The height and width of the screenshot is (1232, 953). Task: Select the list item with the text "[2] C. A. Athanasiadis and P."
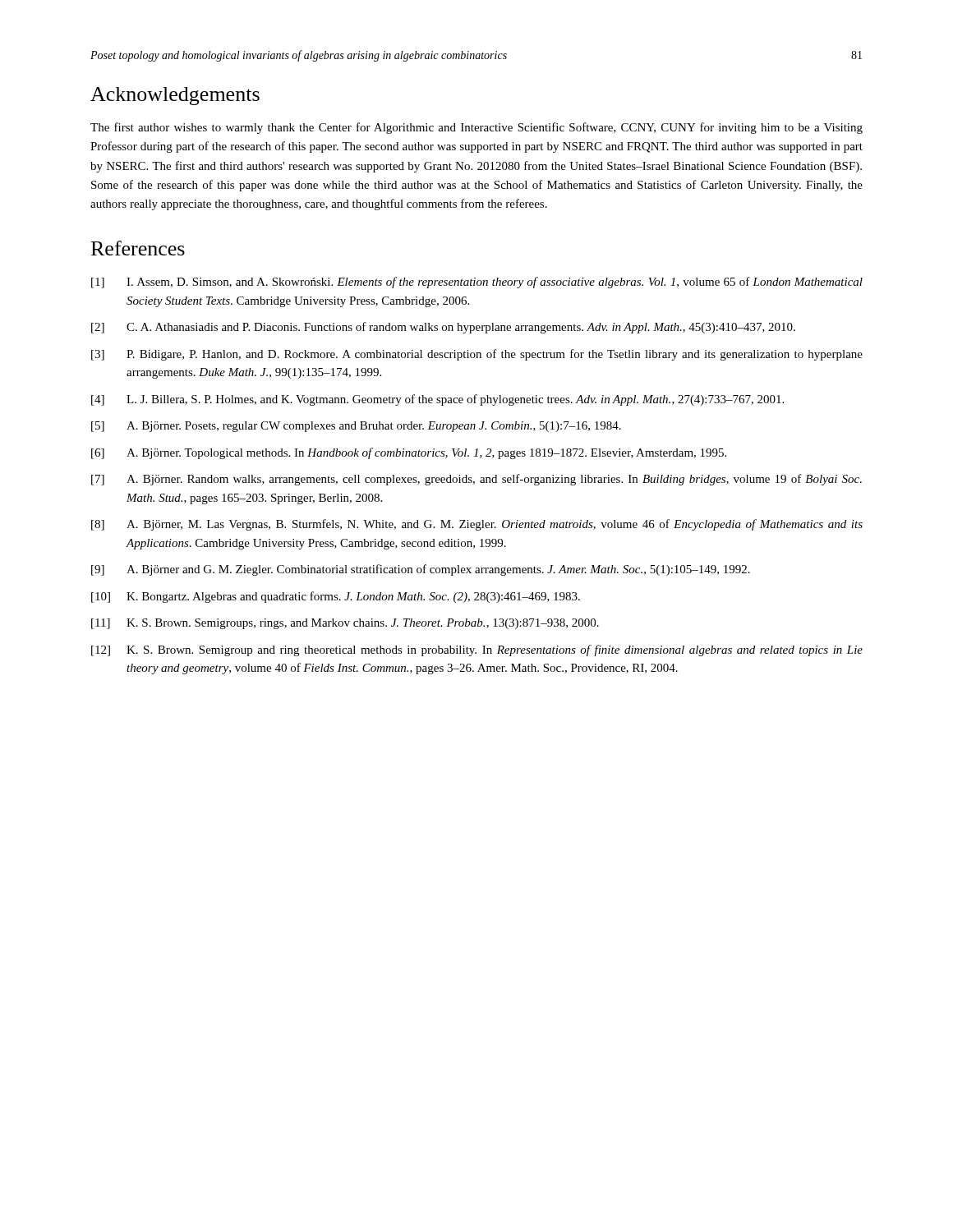(x=476, y=327)
